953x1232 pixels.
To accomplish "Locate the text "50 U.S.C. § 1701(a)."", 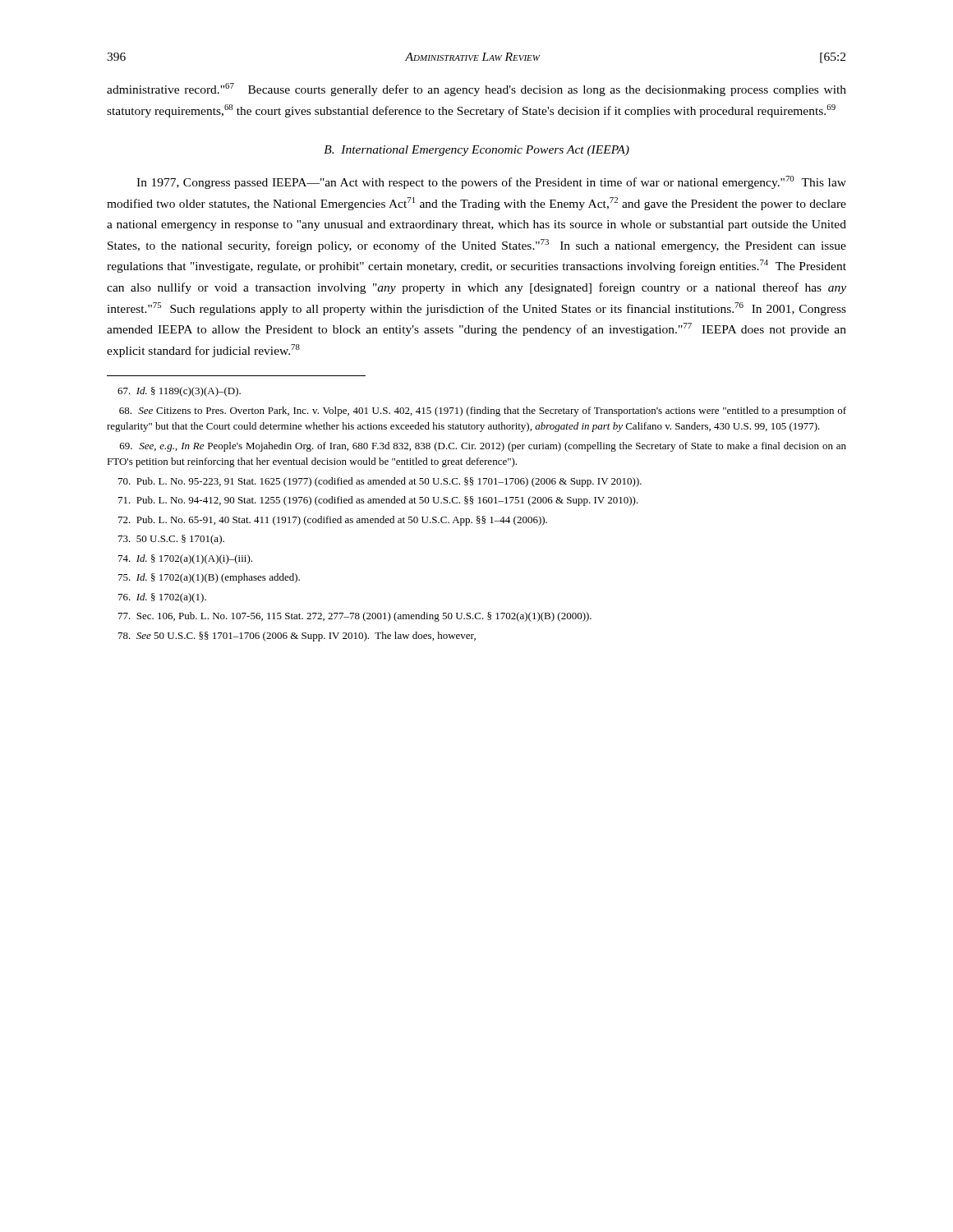I will 166,539.
